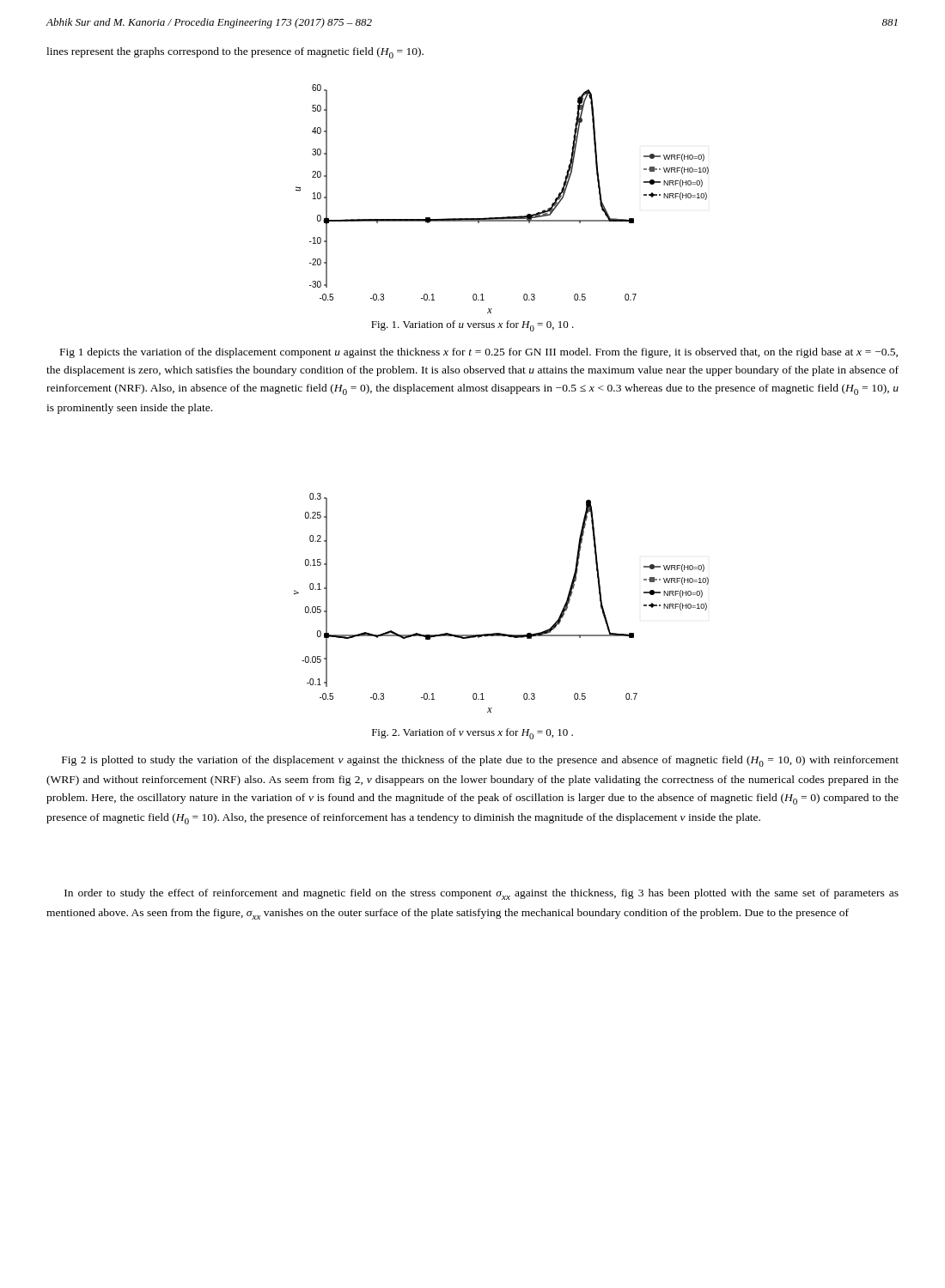Viewport: 945px width, 1288px height.
Task: Point to the block beginning "Fig 2 is plotted to study the"
Action: (x=472, y=789)
